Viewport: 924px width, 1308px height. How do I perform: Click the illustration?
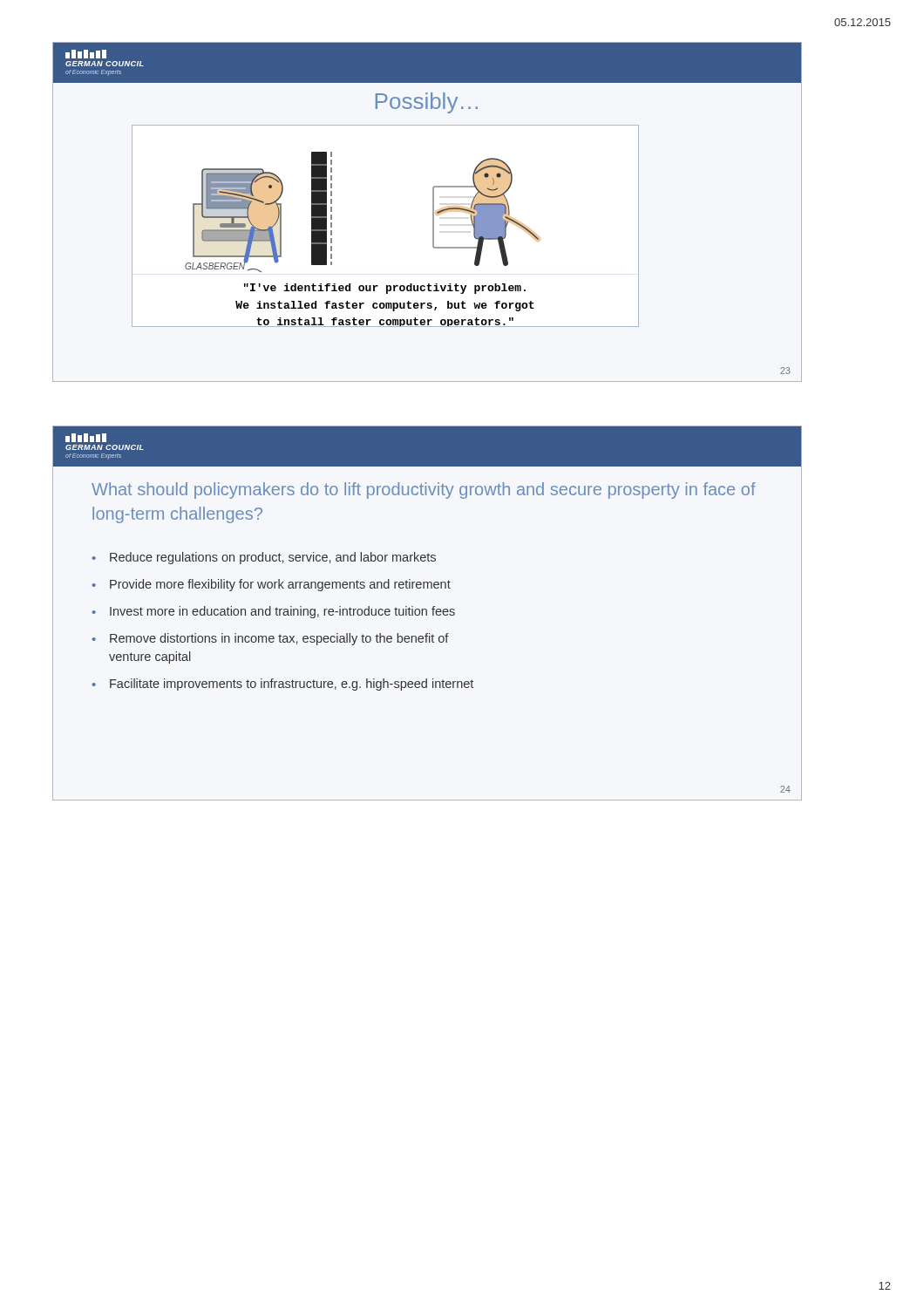(427, 212)
